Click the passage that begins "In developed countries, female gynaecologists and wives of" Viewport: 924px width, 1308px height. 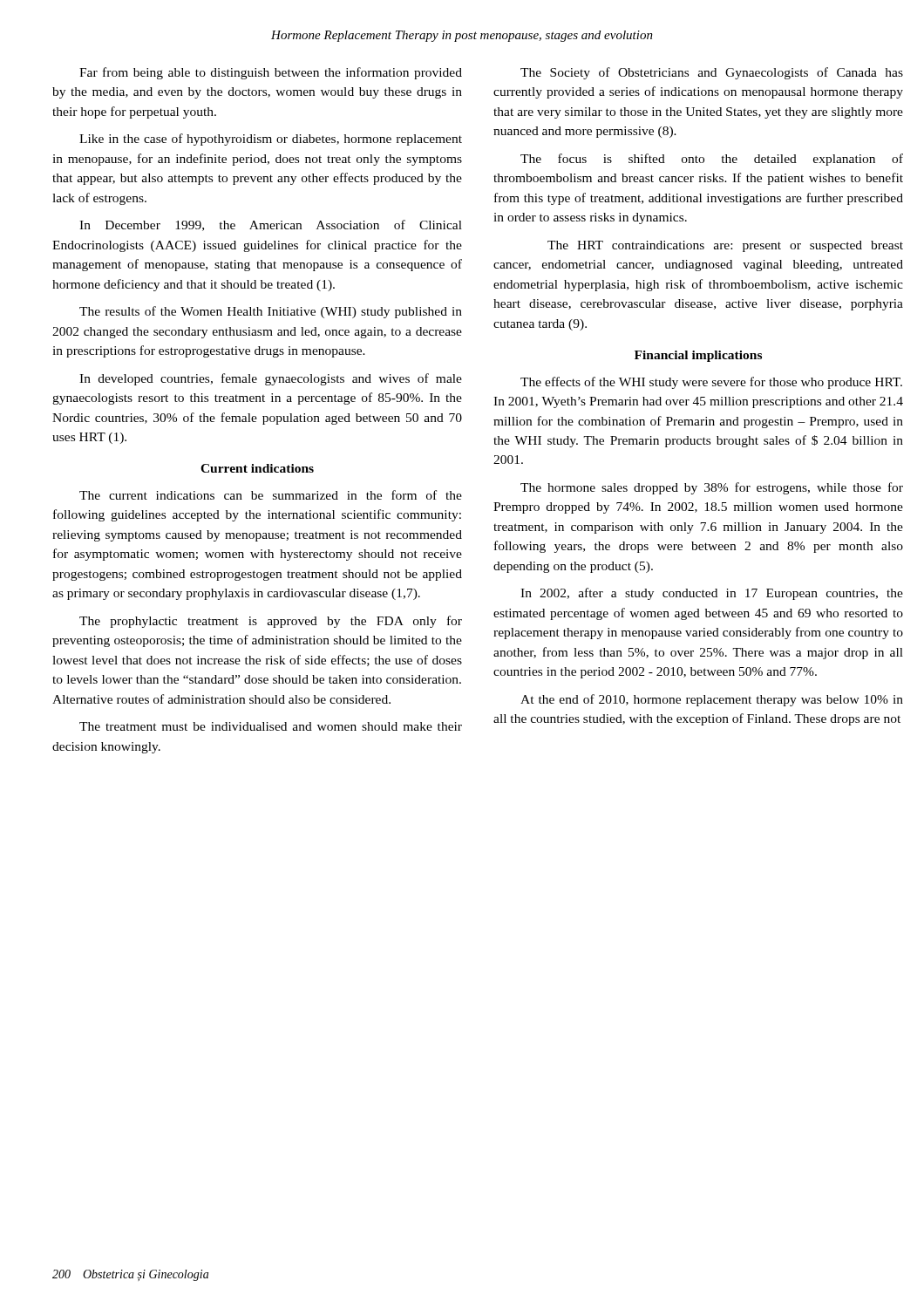pos(257,408)
